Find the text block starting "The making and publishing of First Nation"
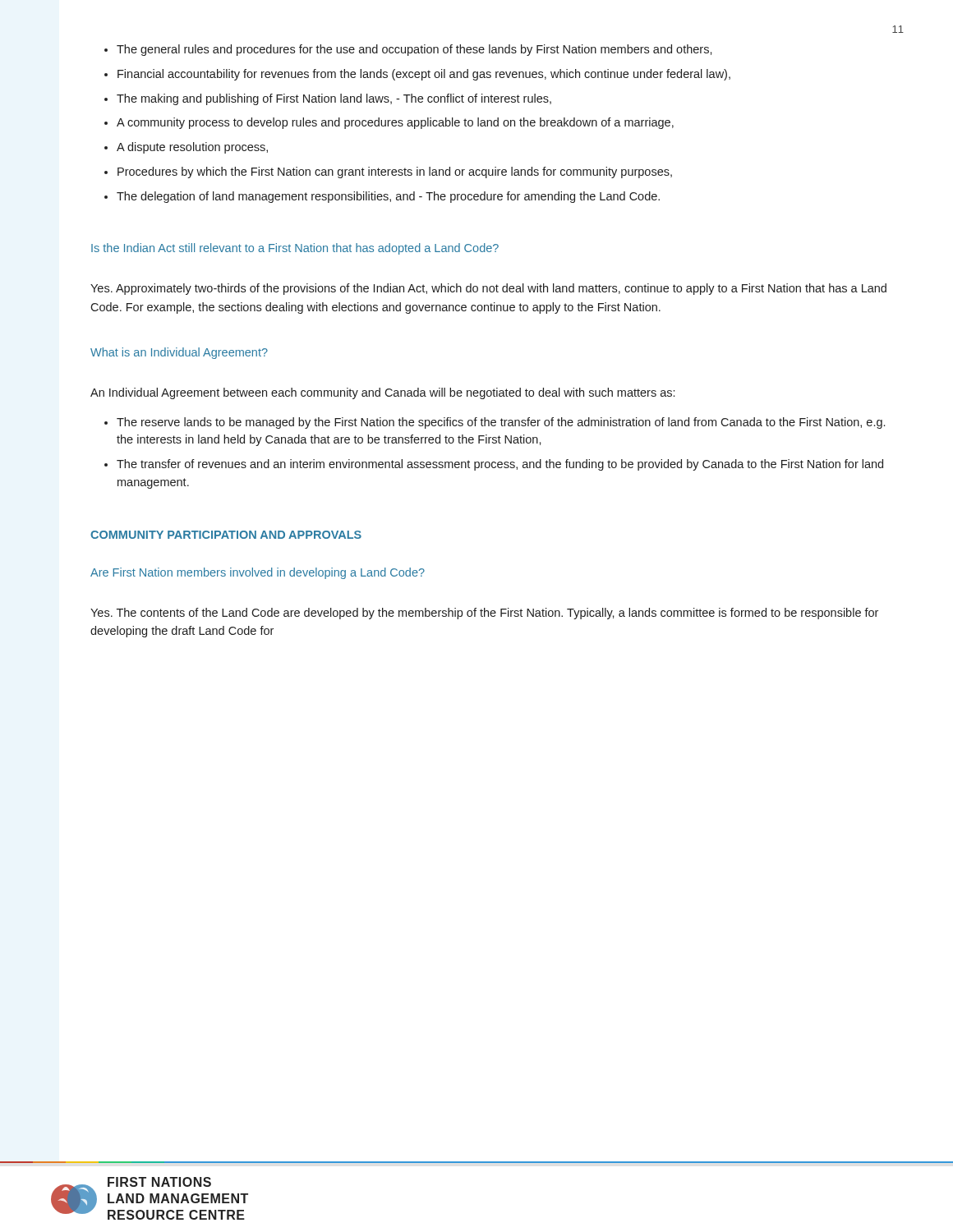 click(501, 99)
